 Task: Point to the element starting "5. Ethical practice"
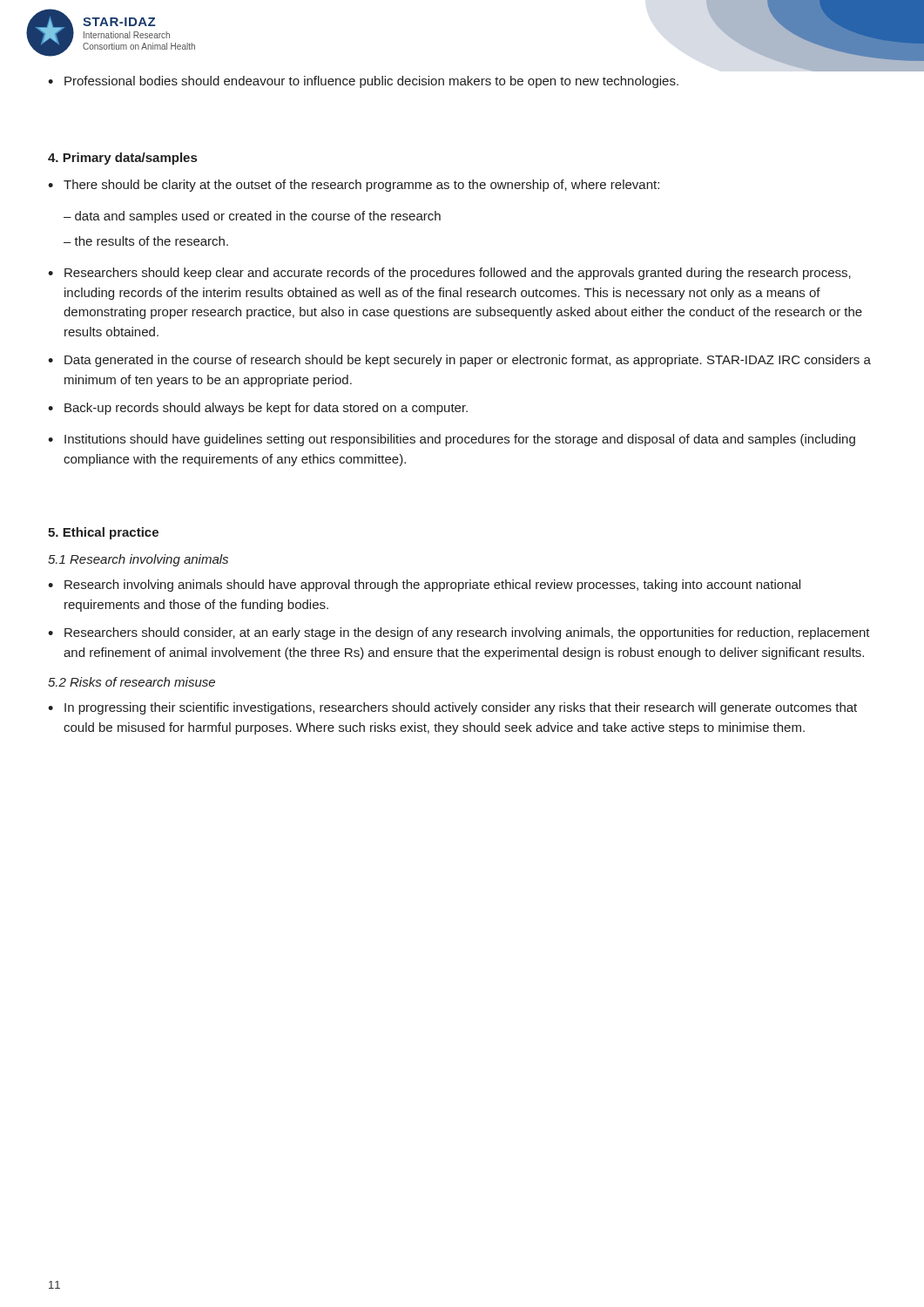pos(103,532)
